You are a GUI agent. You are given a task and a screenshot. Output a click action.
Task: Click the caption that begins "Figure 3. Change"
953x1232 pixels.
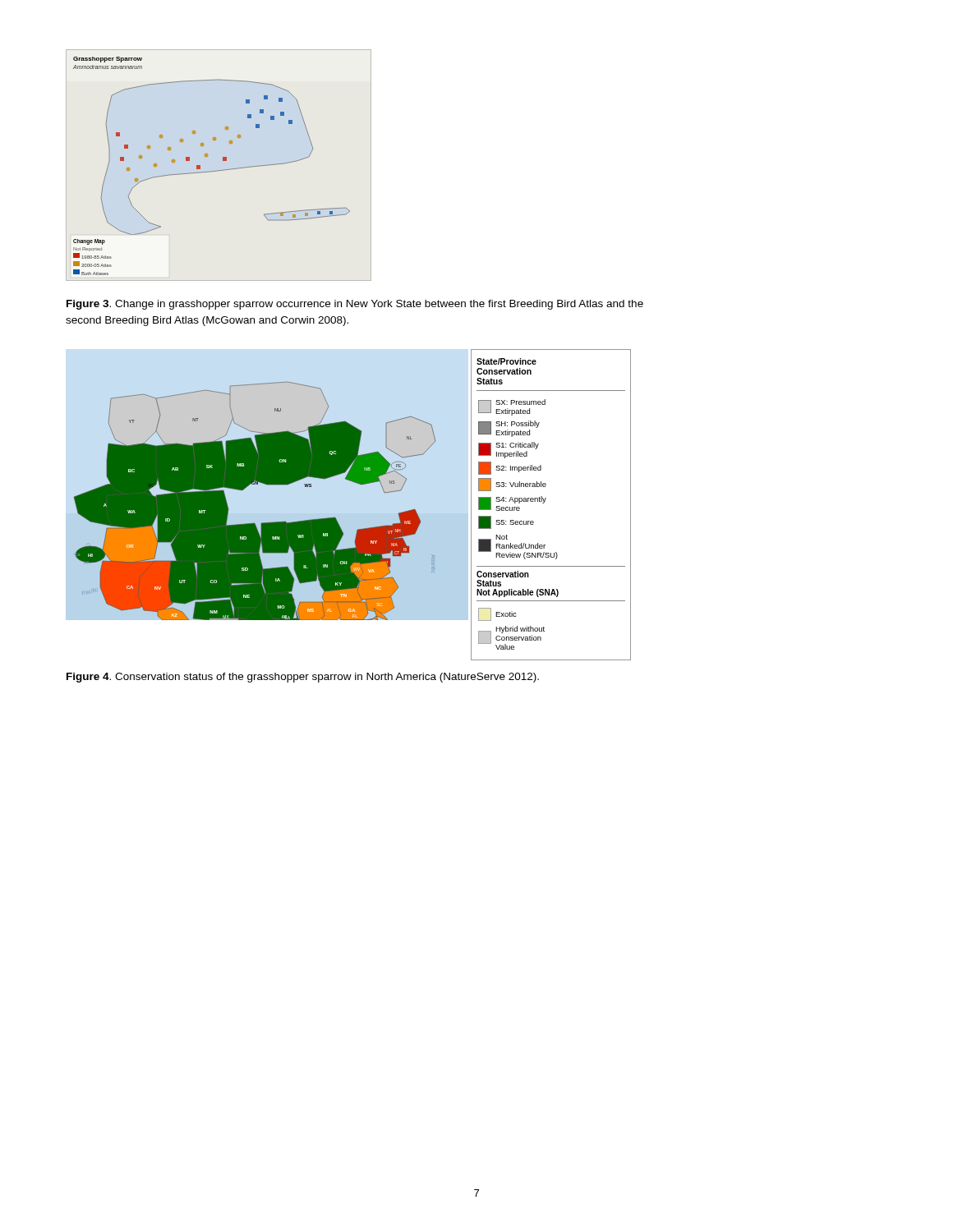pyautogui.click(x=355, y=312)
